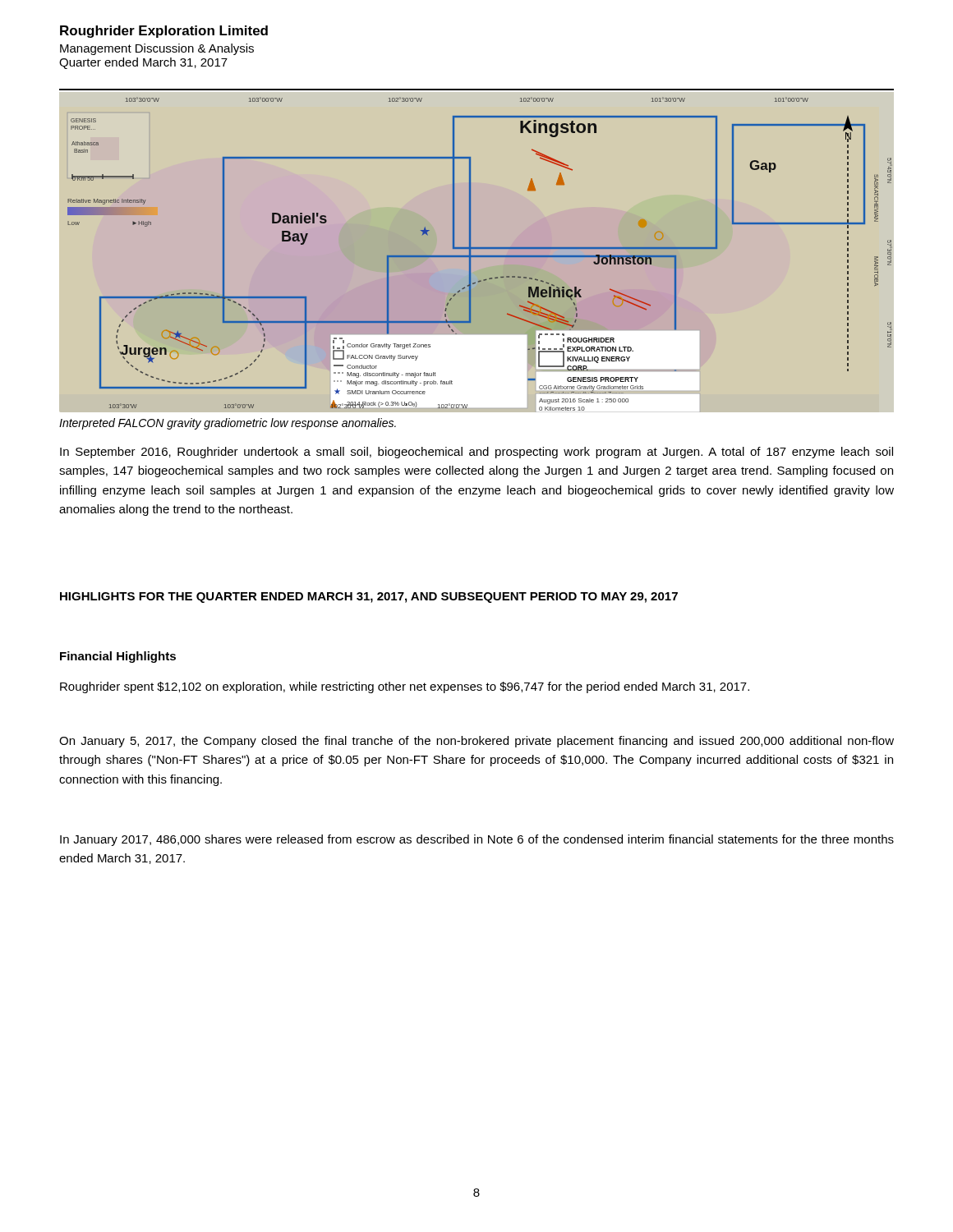Viewport: 953px width, 1232px height.
Task: Click on the map
Action: click(476, 252)
